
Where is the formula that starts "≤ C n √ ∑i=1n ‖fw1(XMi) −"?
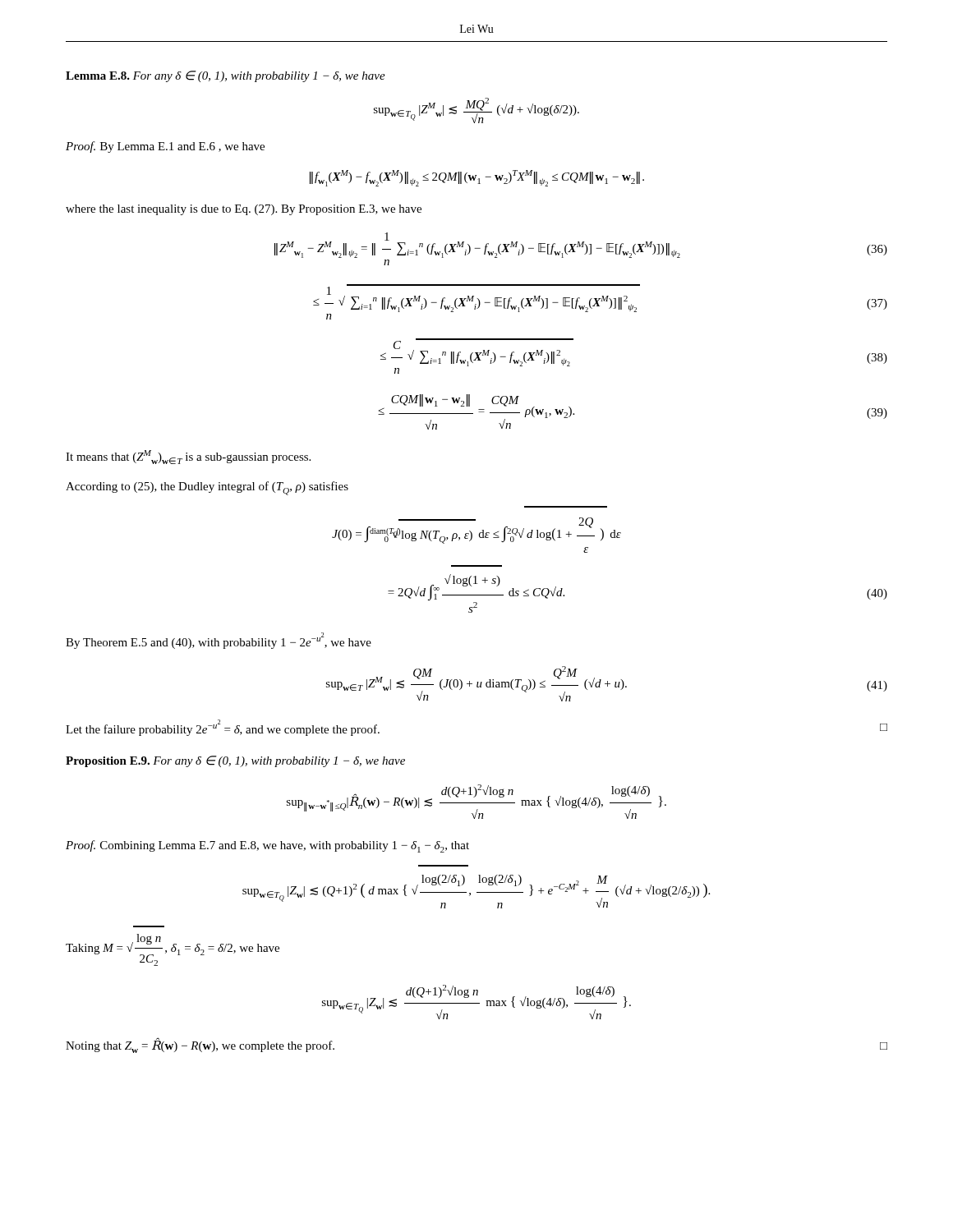click(493, 353)
